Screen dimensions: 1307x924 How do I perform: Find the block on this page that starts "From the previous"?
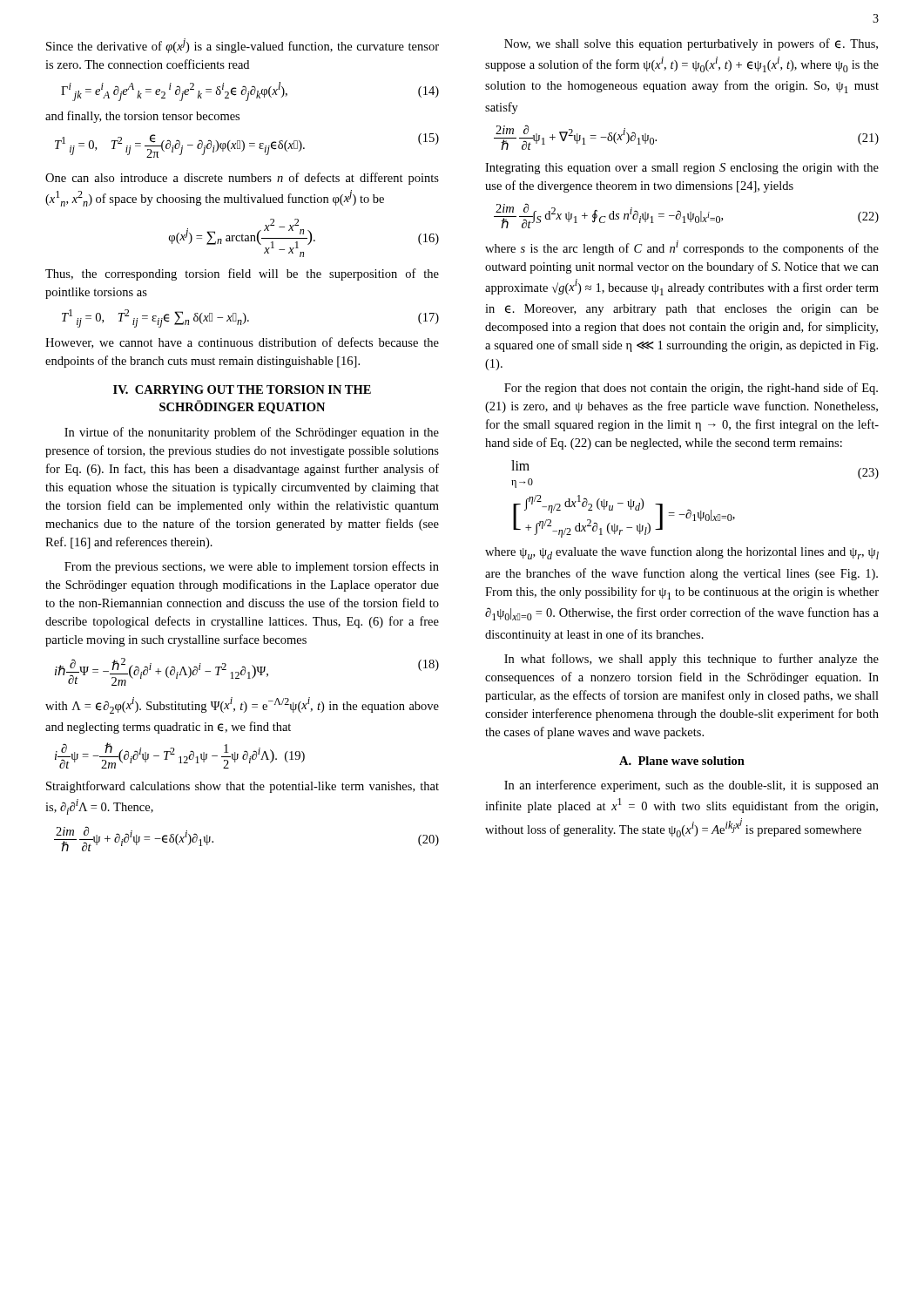242,603
